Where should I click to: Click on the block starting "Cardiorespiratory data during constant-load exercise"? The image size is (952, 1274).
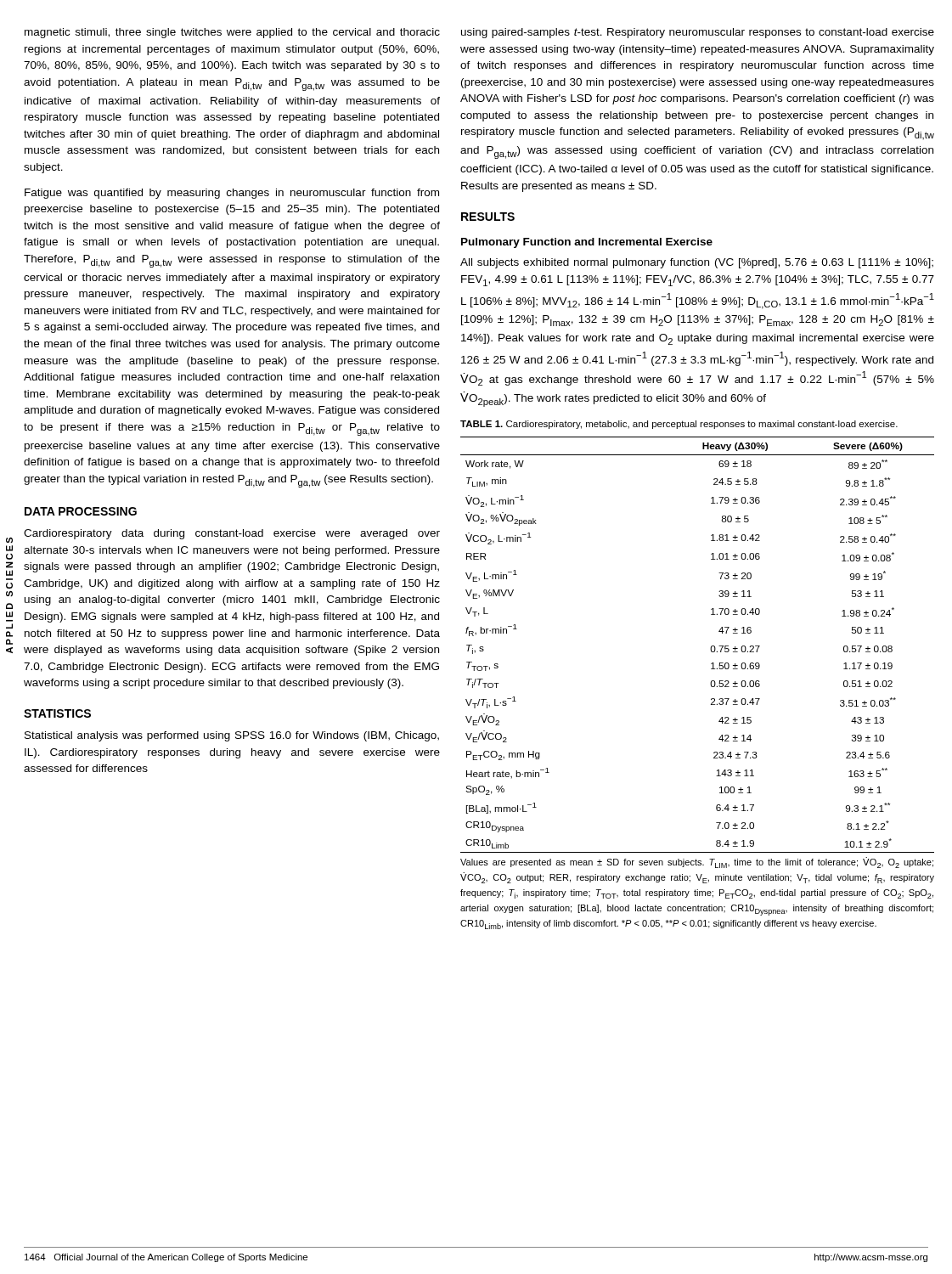(x=232, y=608)
